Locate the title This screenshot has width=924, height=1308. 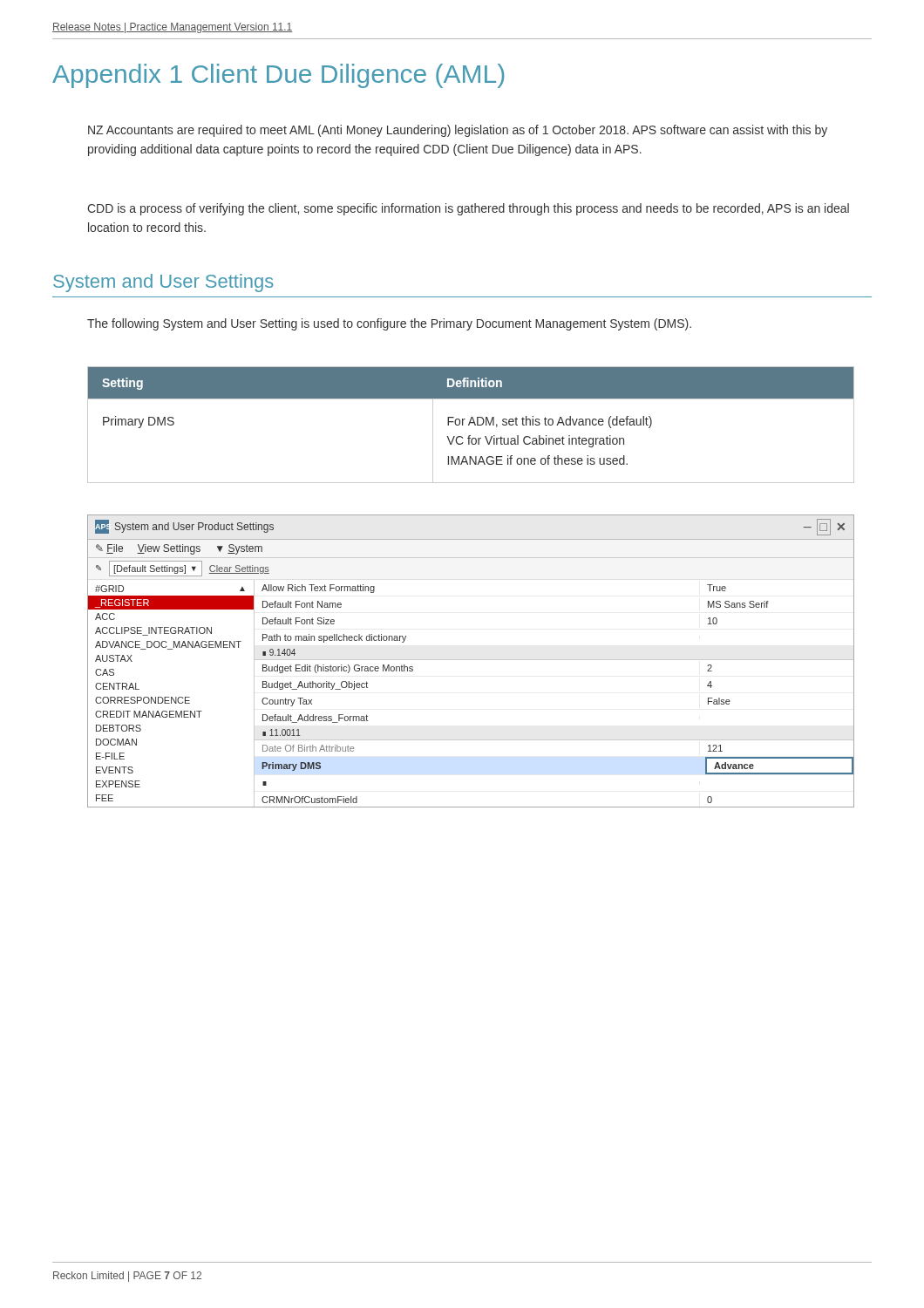(279, 74)
